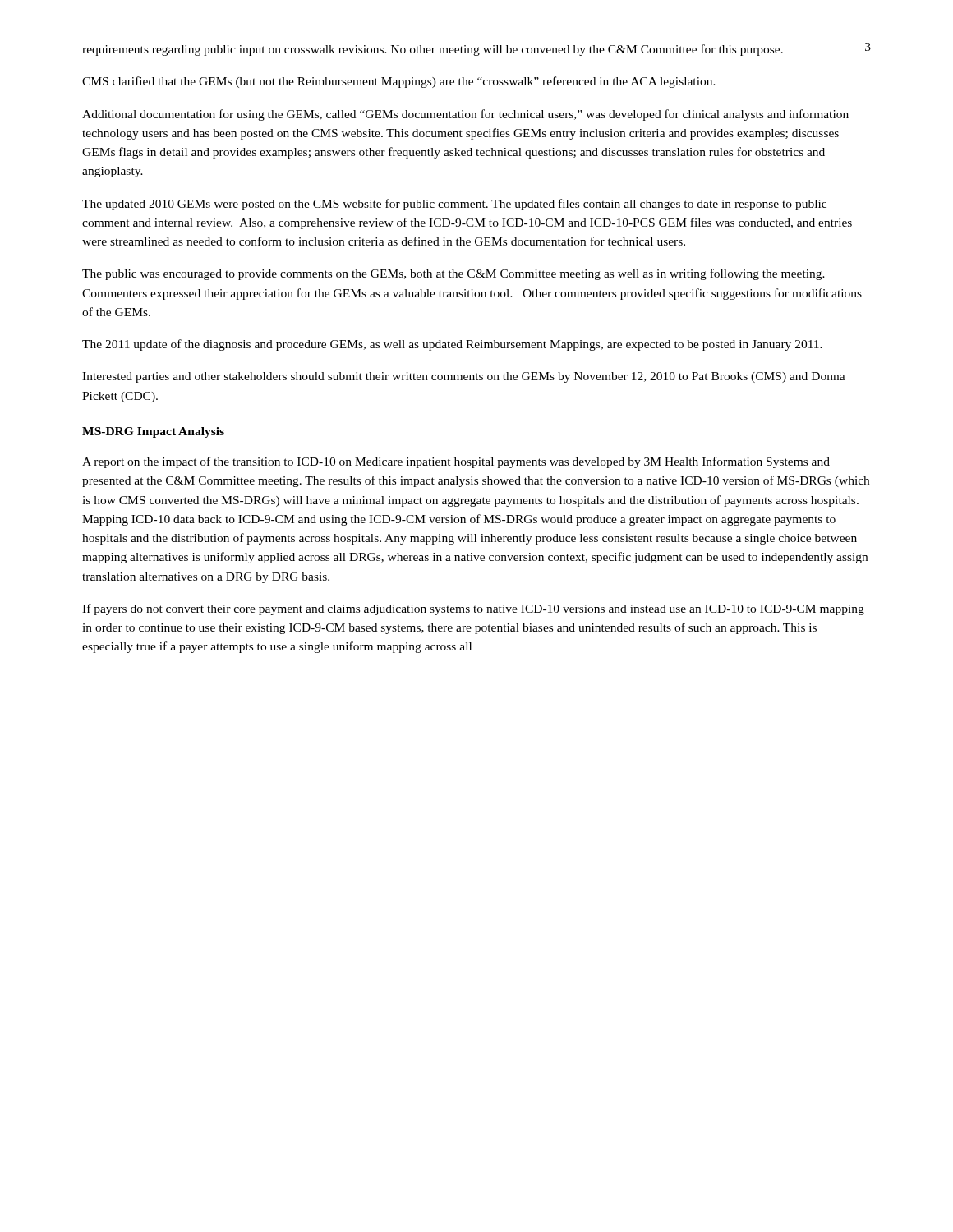
Task: Click on the text block starting "requirements regarding public input on crosswalk"
Action: pyautogui.click(x=476, y=49)
